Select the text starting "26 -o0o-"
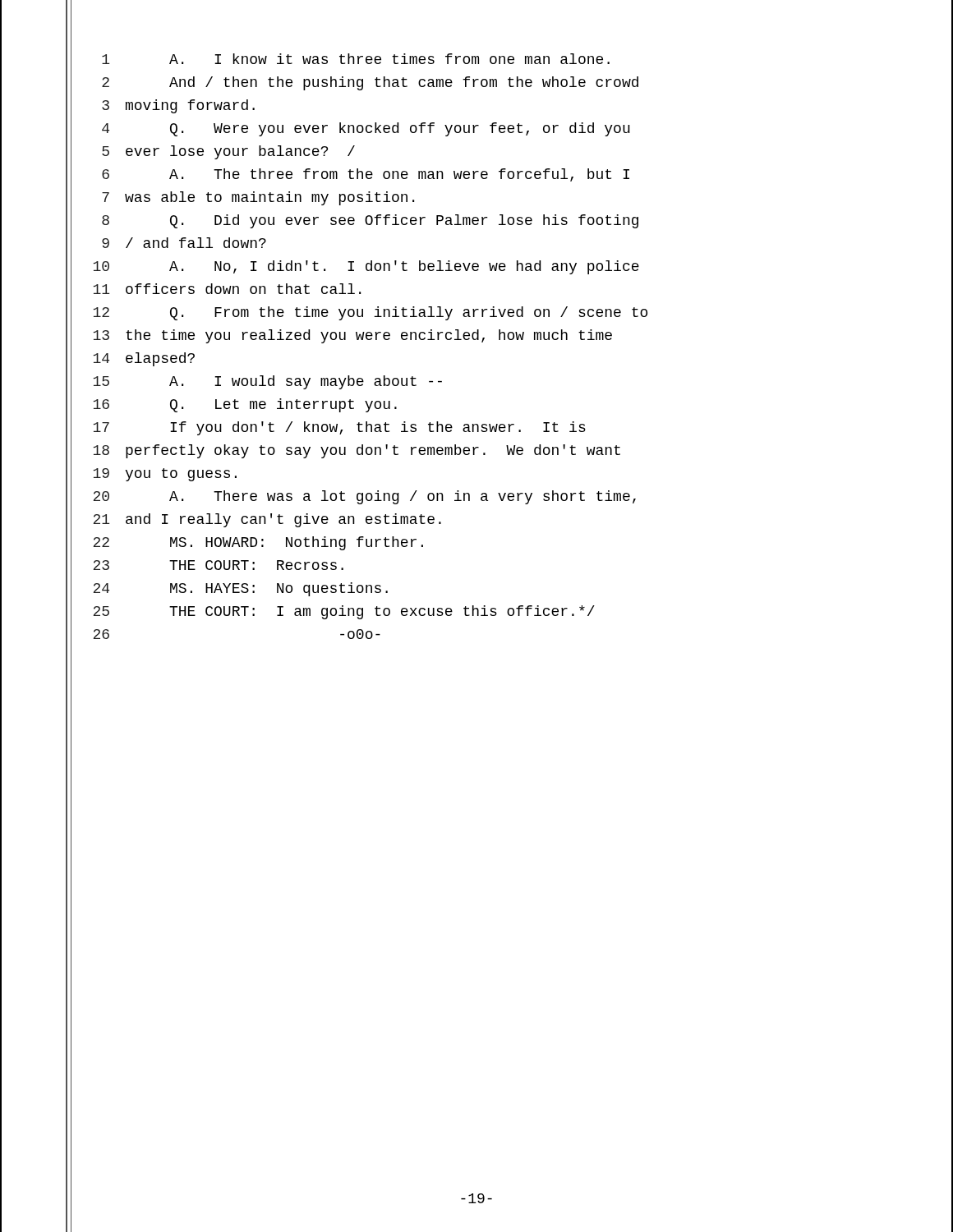 97,634
